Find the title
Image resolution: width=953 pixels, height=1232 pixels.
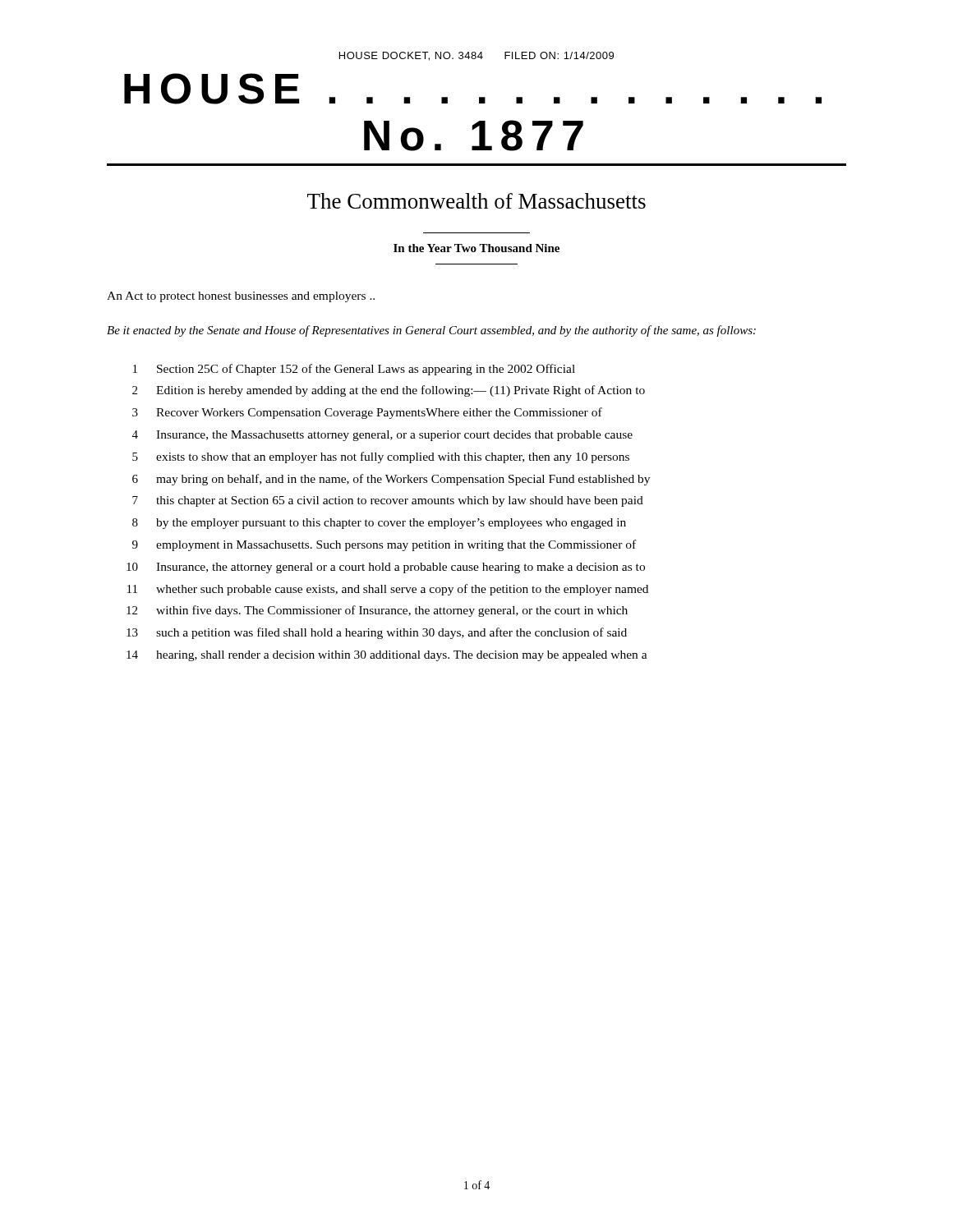point(476,113)
